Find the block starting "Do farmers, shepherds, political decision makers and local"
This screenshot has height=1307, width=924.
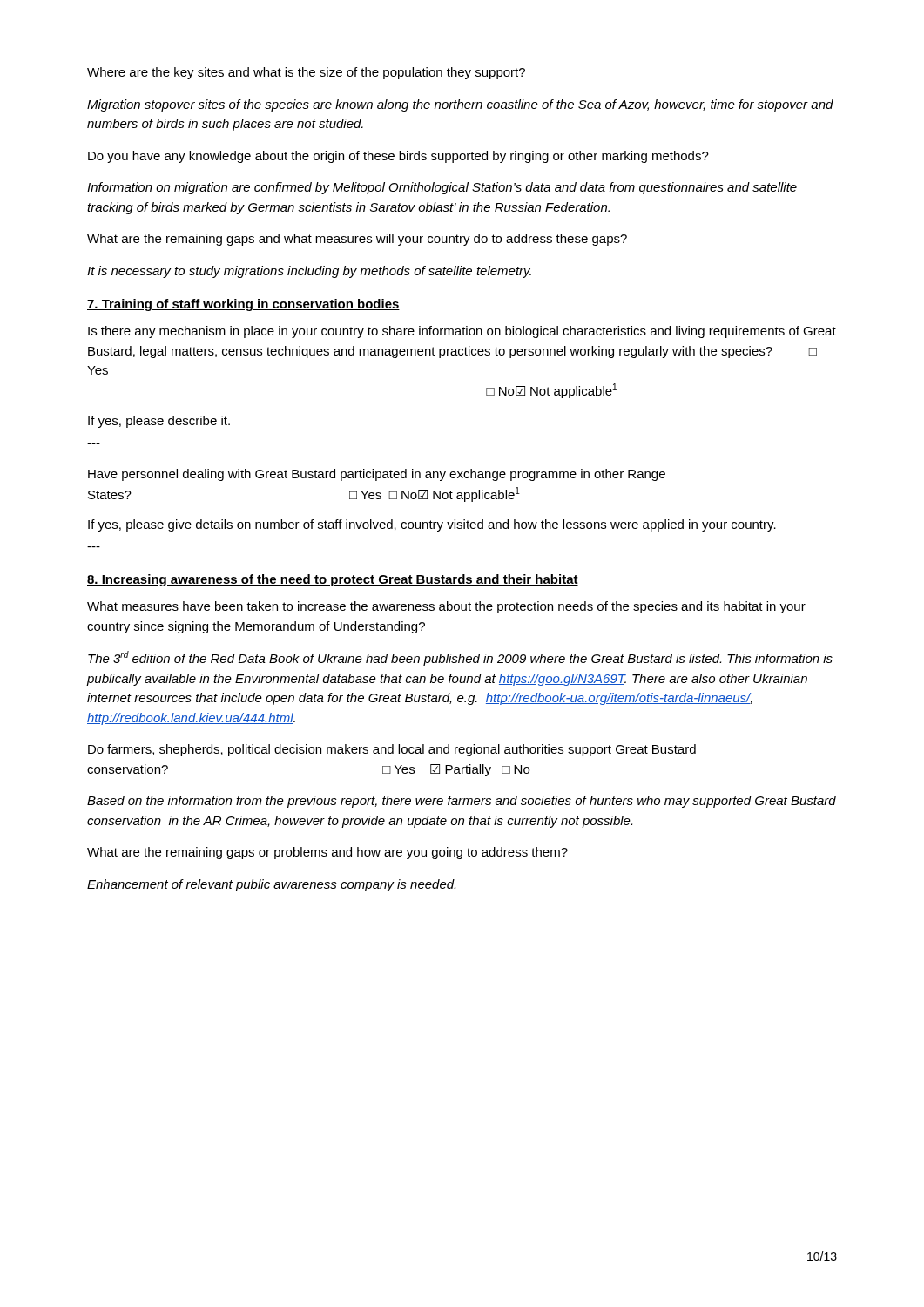392,759
